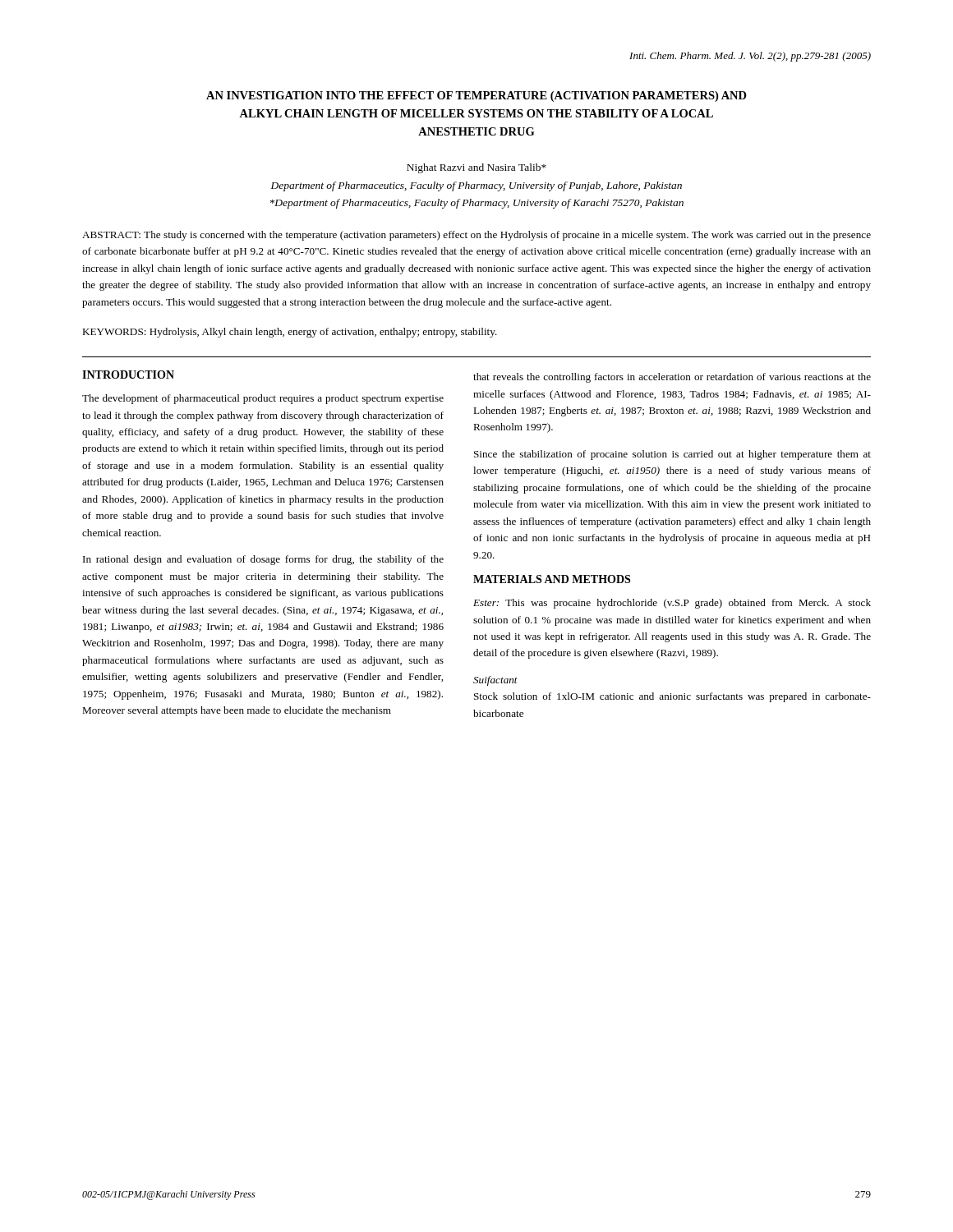
Task: Select the passage starting "that reveals the controlling factors in acceleration"
Action: point(672,402)
